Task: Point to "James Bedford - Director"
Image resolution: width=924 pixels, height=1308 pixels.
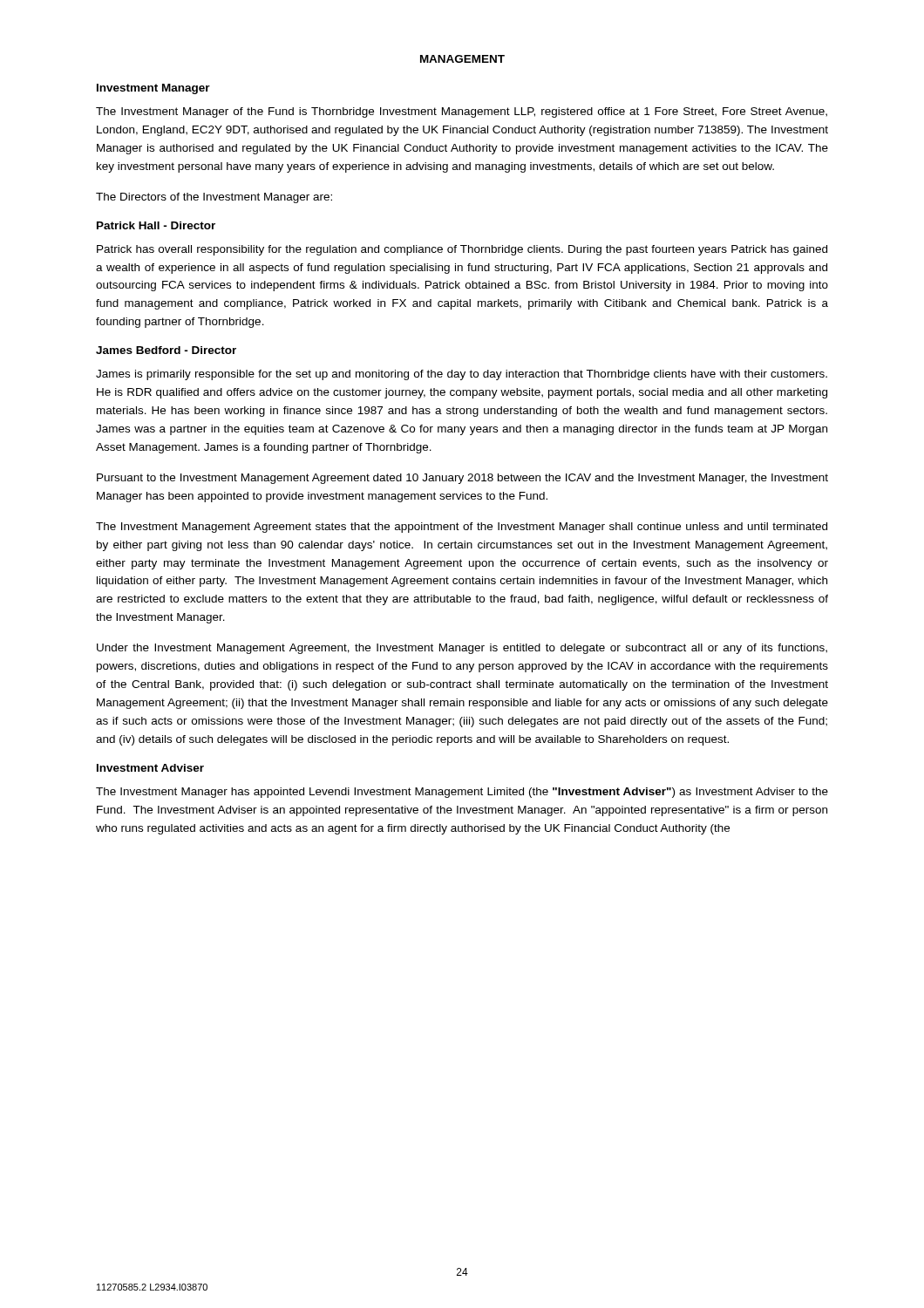Action: [x=166, y=350]
